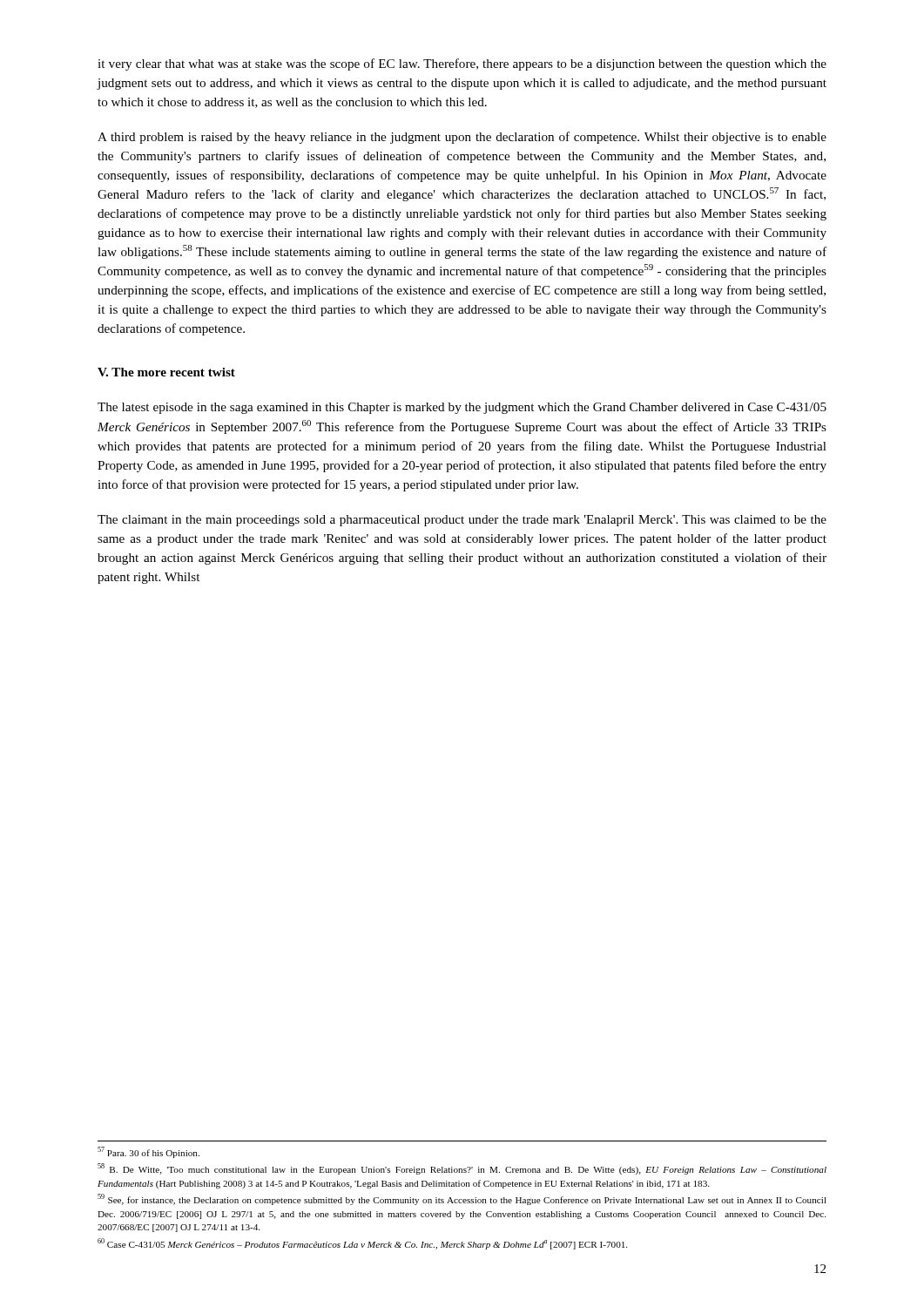This screenshot has width=924, height=1307.
Task: Click on the text block with the text "The claimant in the main proceedings sold a"
Action: tap(462, 547)
